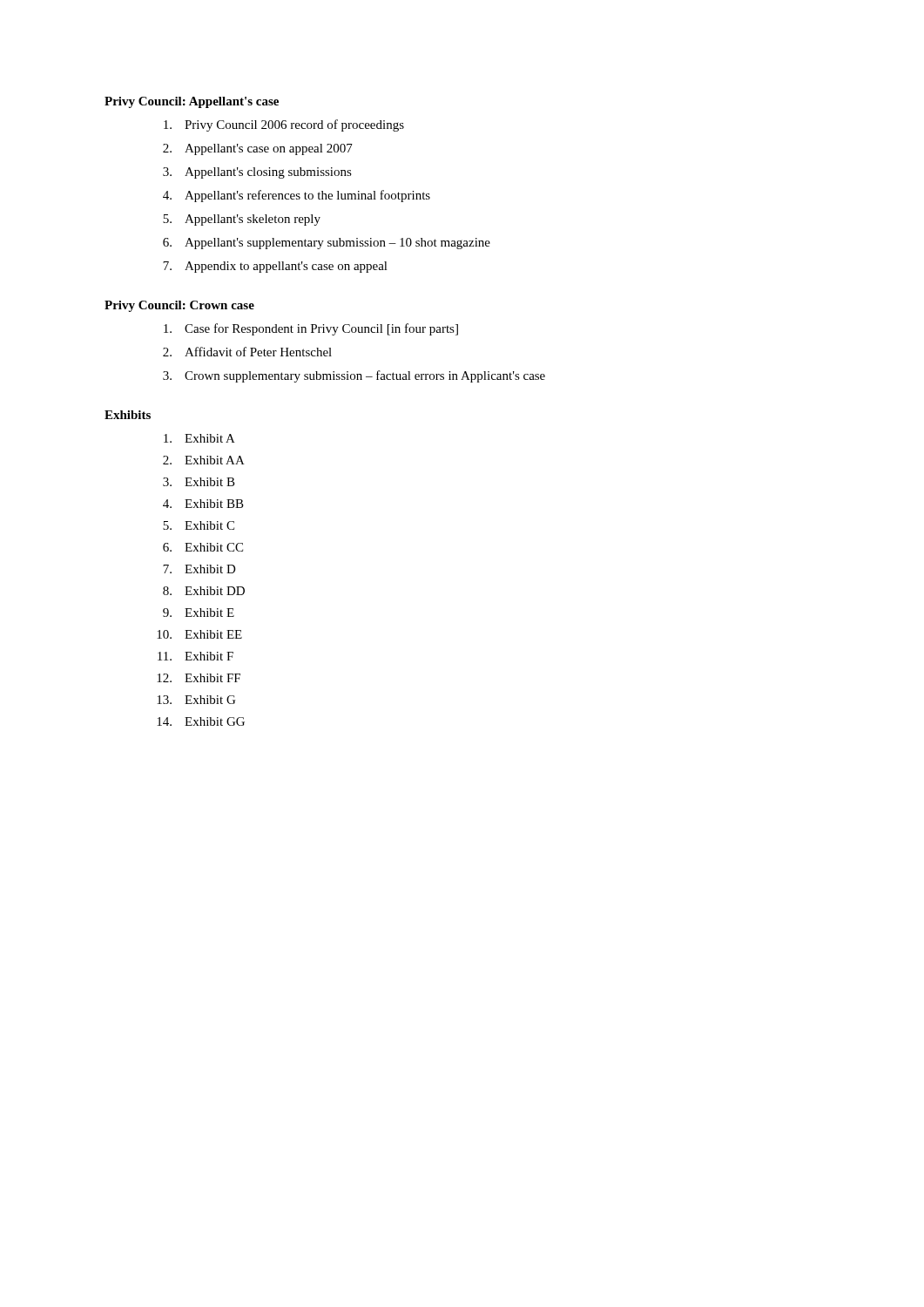
Task: Point to "6. Exhibit CC"
Action: 203,547
